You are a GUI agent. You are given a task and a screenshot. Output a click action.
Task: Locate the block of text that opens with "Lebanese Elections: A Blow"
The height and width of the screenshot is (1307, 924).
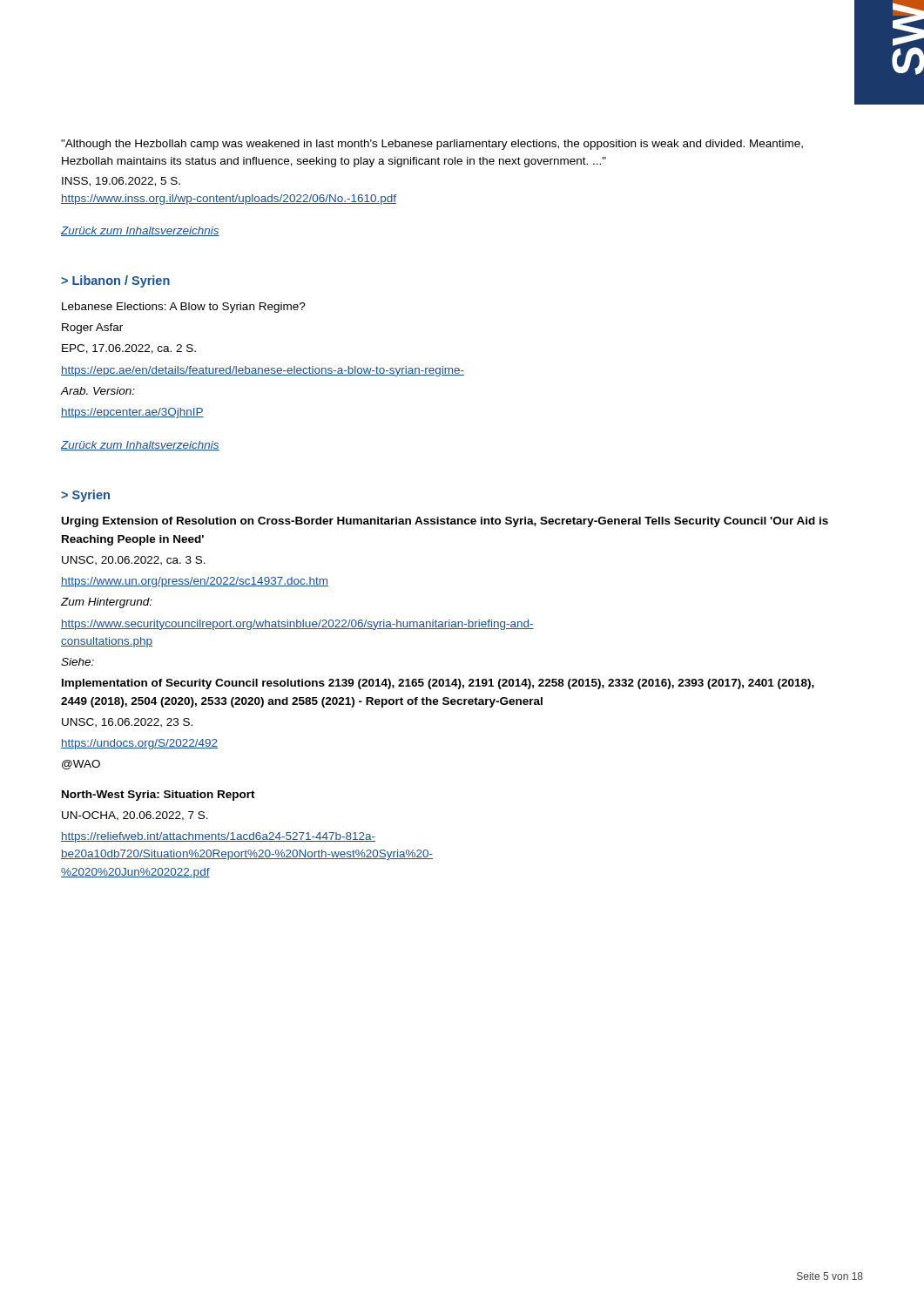tap(451, 359)
